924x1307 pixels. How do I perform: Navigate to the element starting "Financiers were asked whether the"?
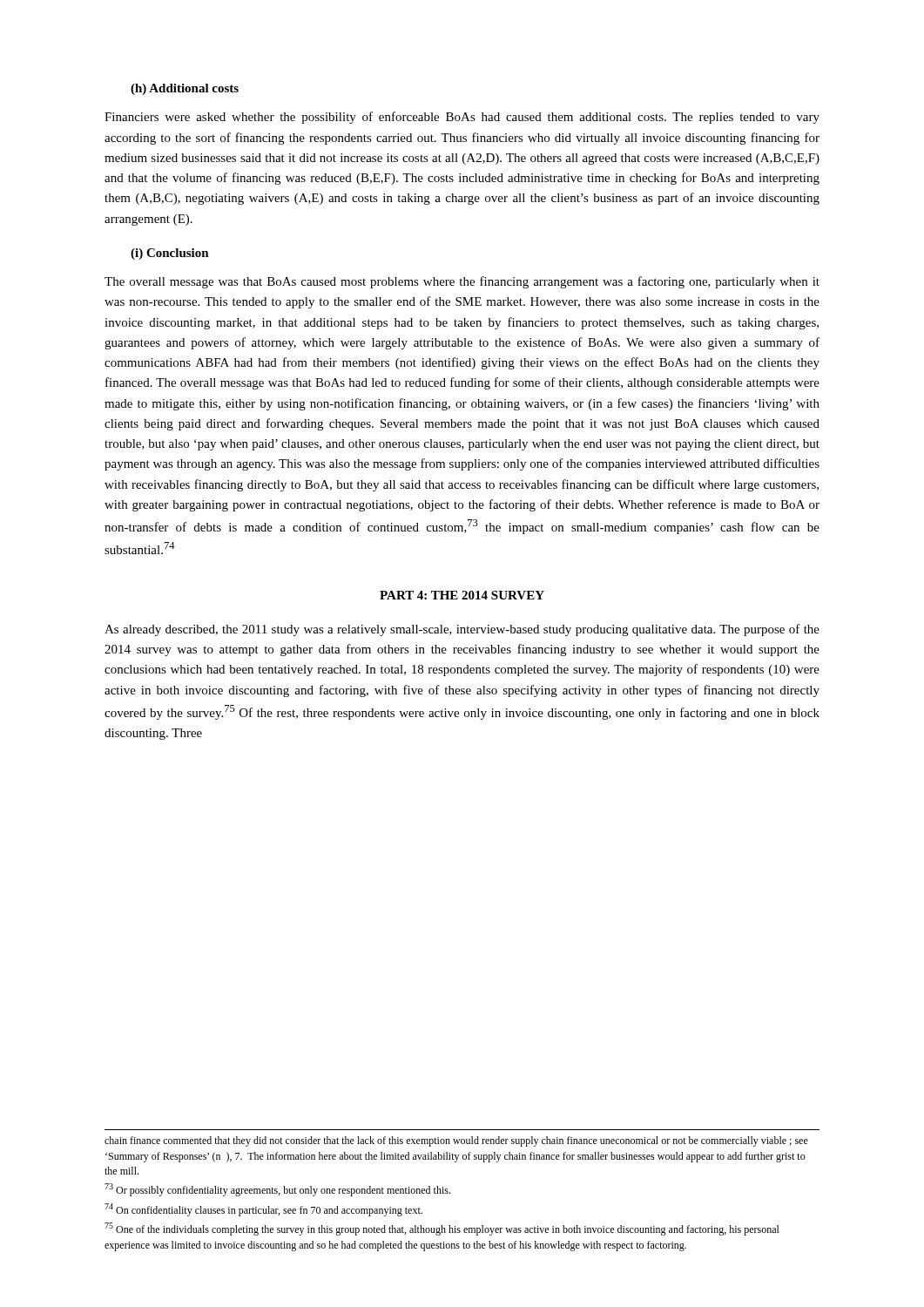click(x=462, y=168)
